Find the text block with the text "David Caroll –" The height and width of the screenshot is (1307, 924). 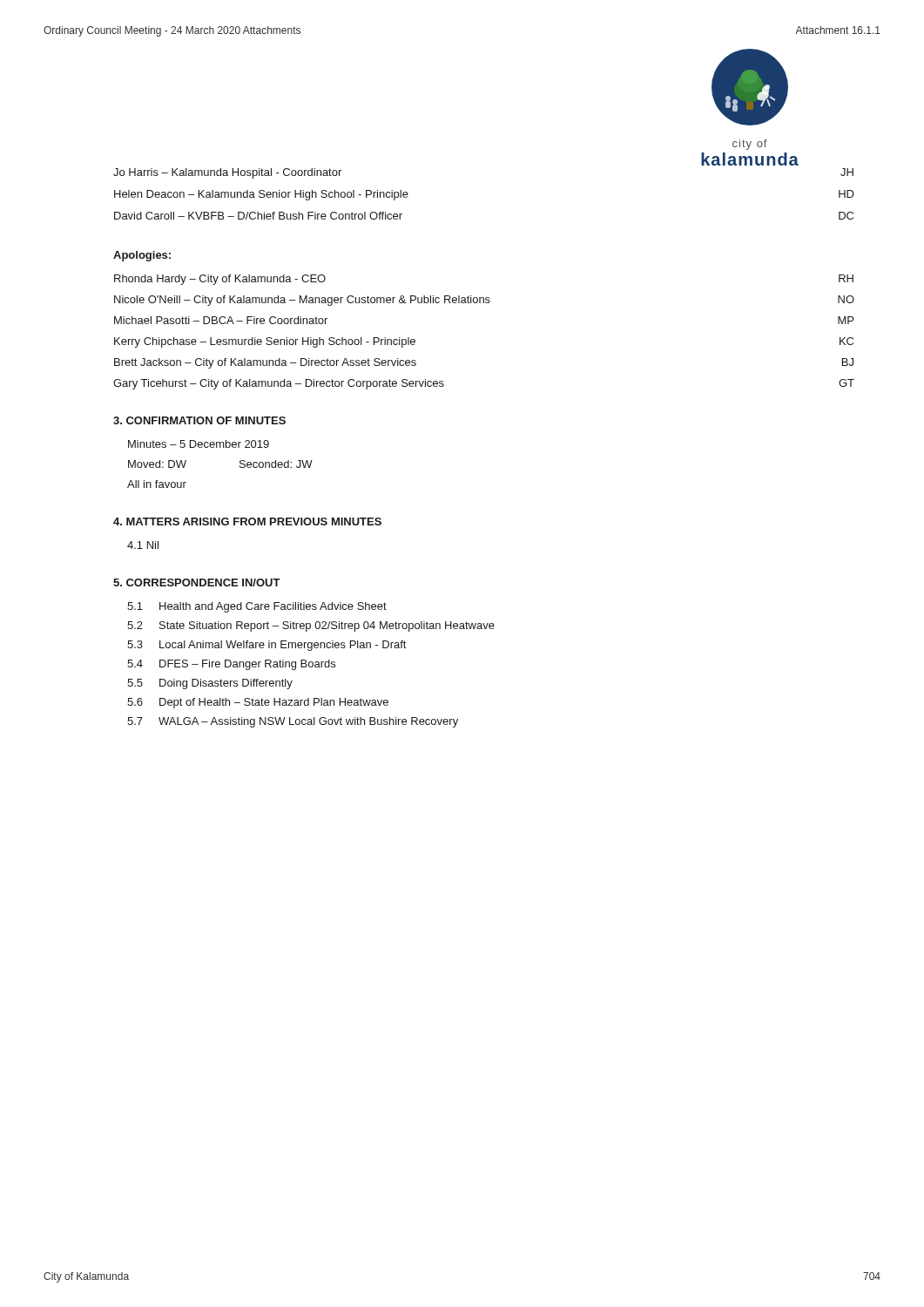click(x=259, y=215)
